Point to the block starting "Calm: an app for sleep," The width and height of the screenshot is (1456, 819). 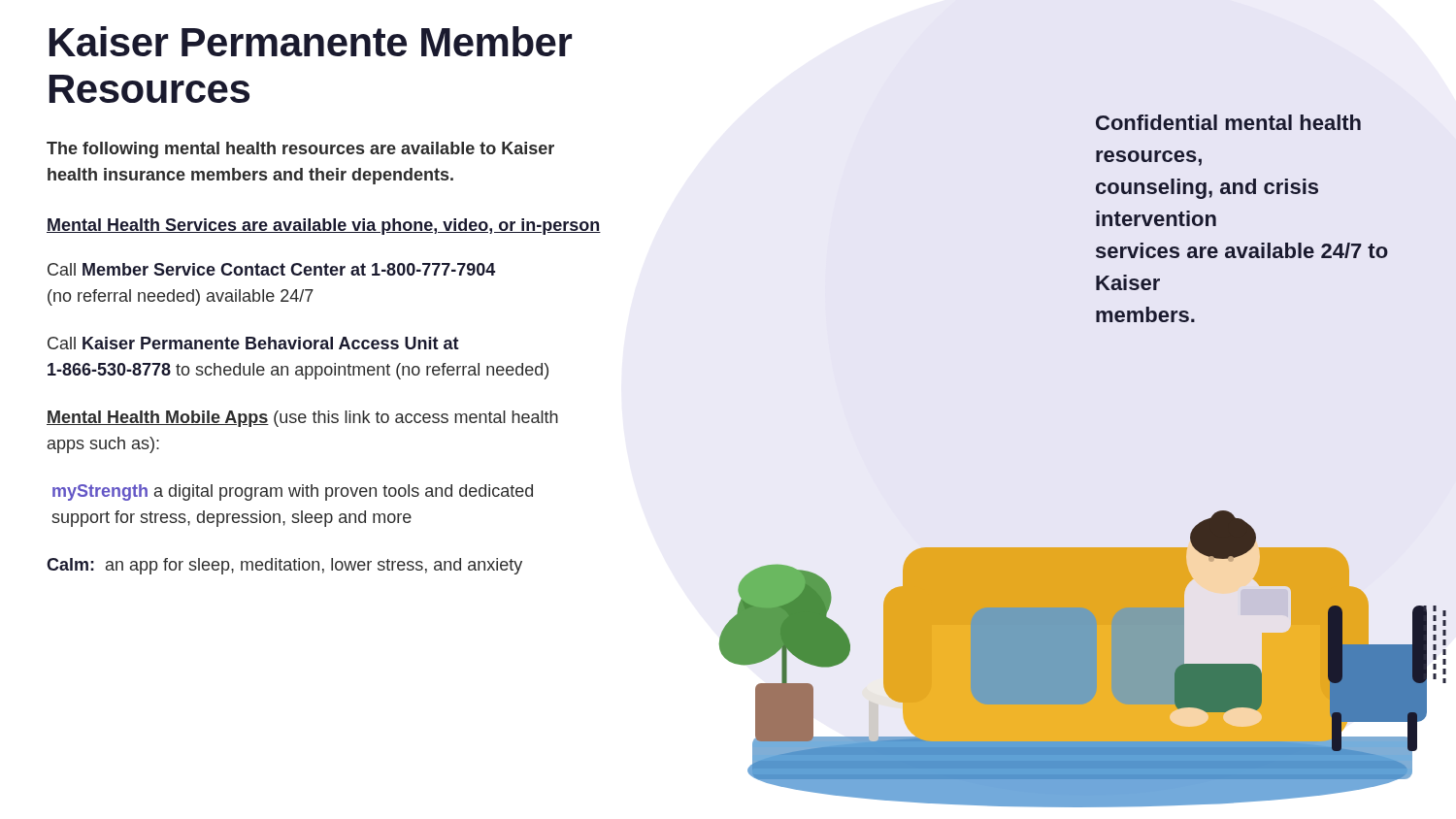click(396, 565)
